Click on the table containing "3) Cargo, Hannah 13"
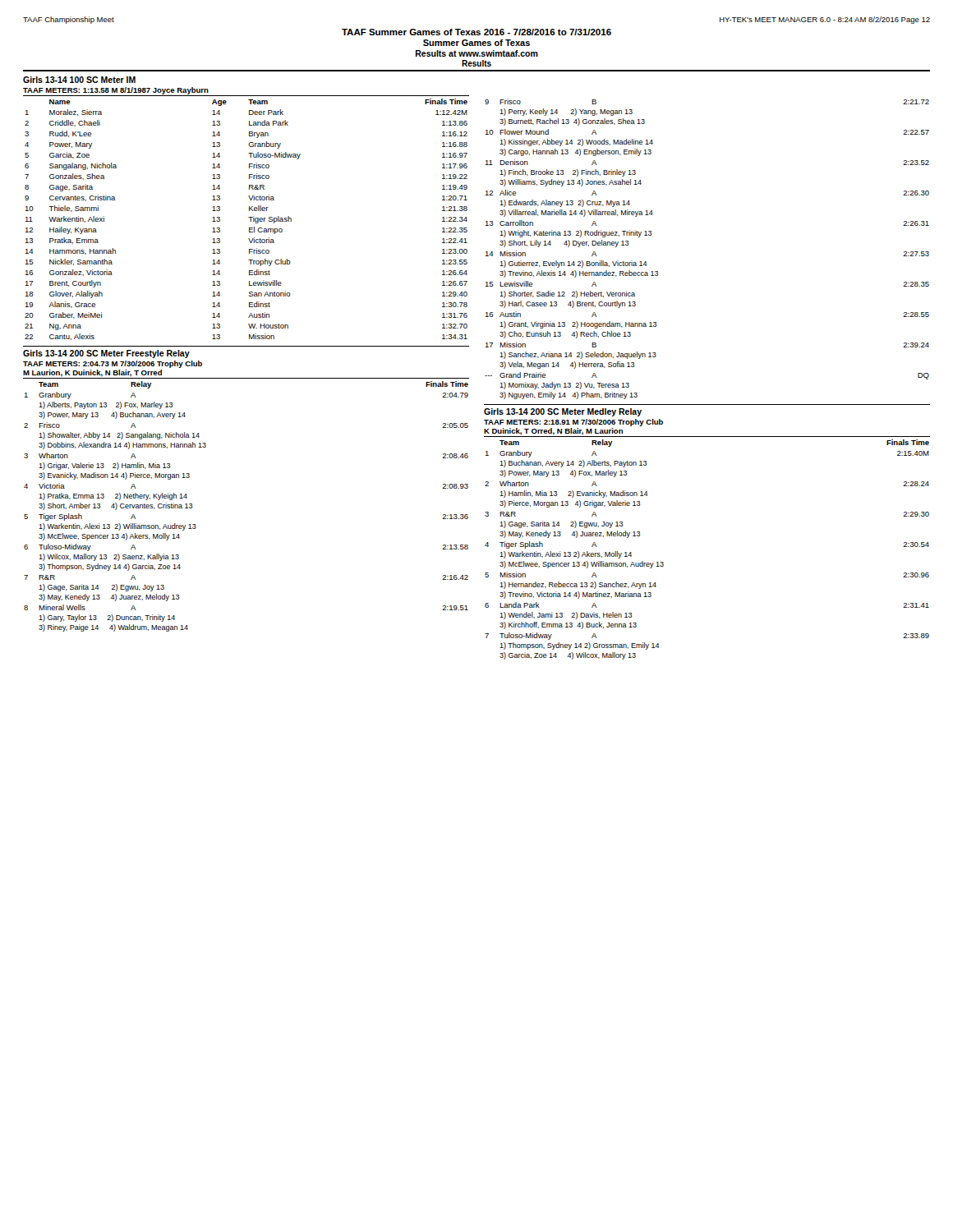 click(x=707, y=248)
